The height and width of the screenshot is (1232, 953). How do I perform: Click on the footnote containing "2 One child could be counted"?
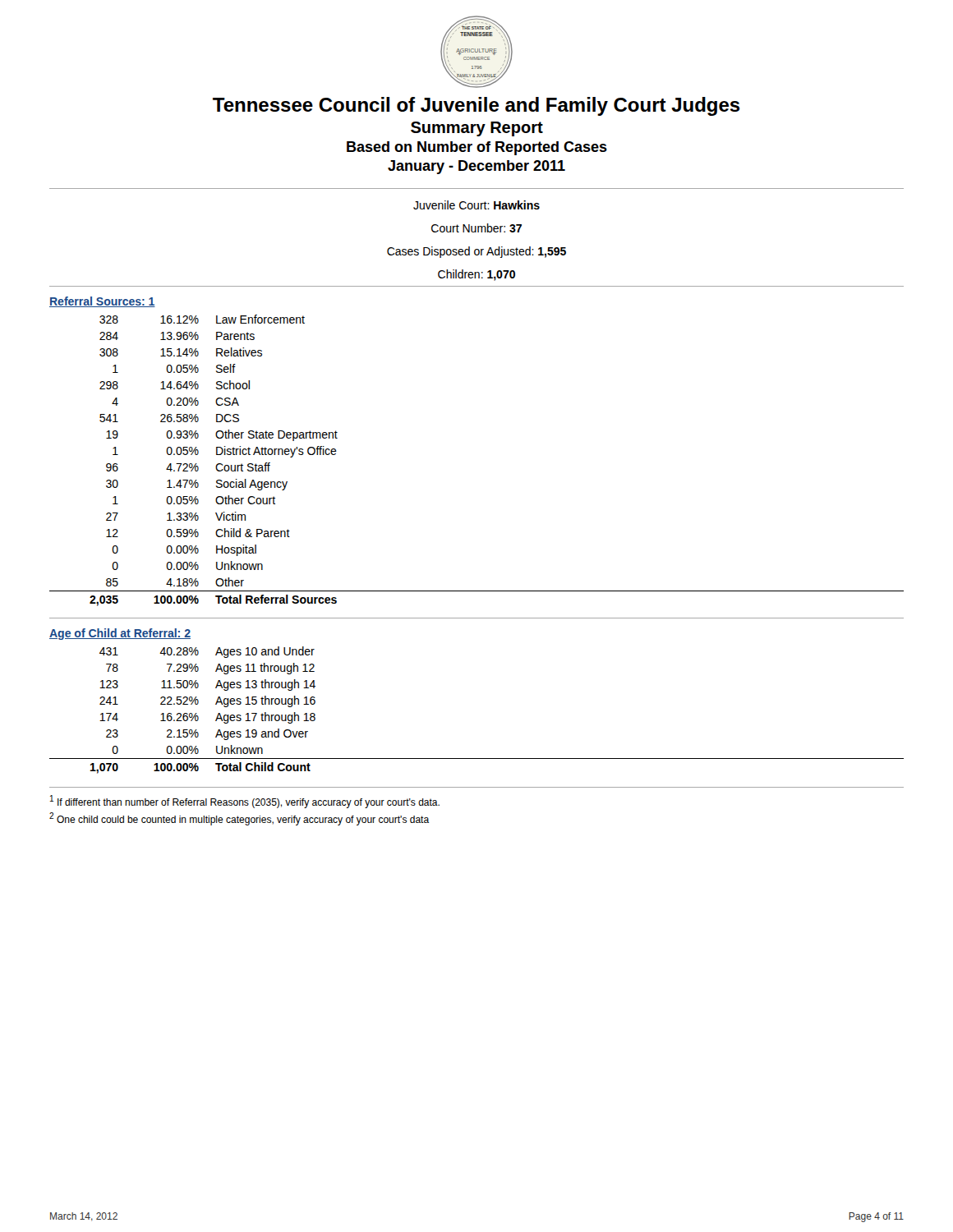click(239, 818)
